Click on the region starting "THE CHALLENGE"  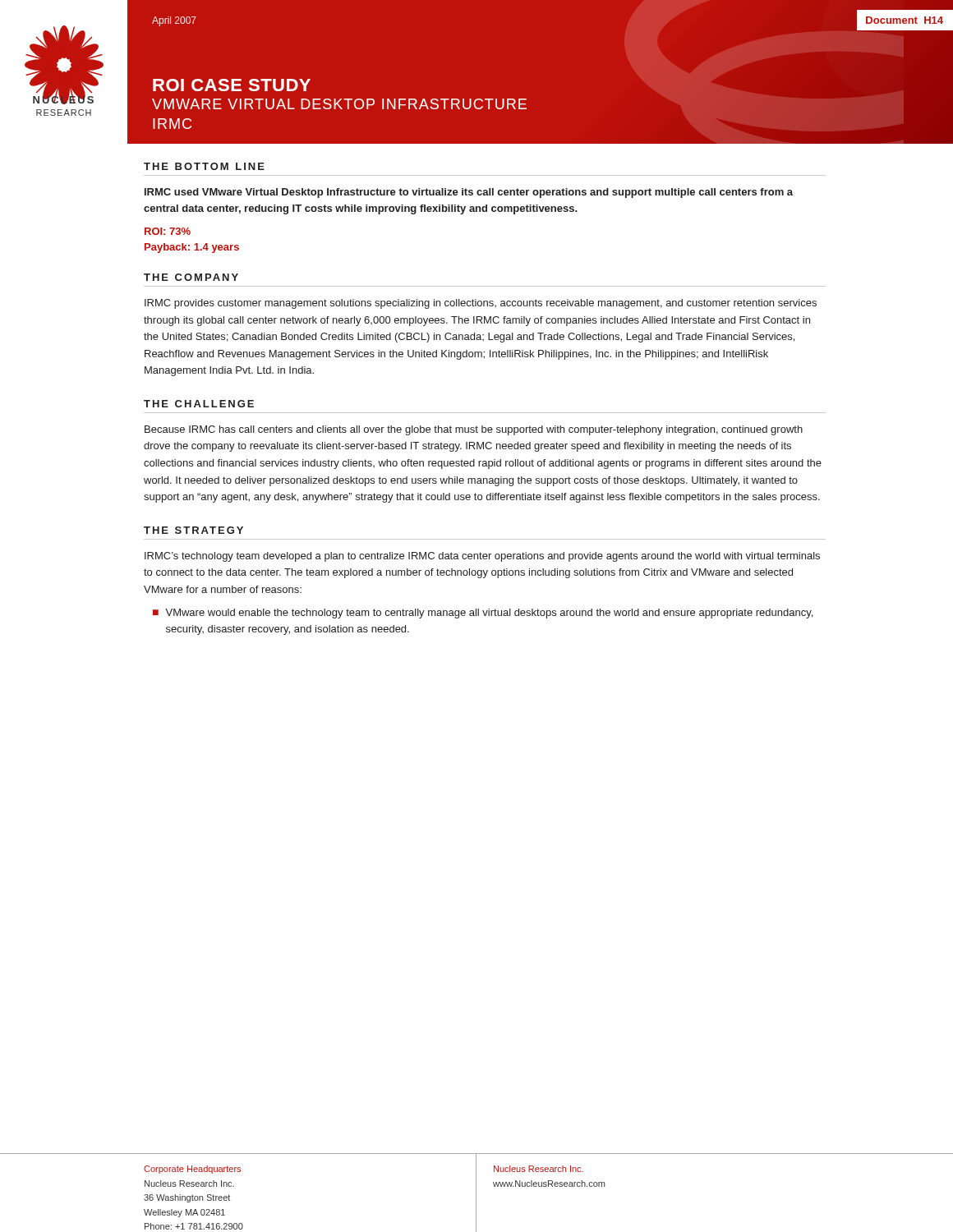click(200, 404)
